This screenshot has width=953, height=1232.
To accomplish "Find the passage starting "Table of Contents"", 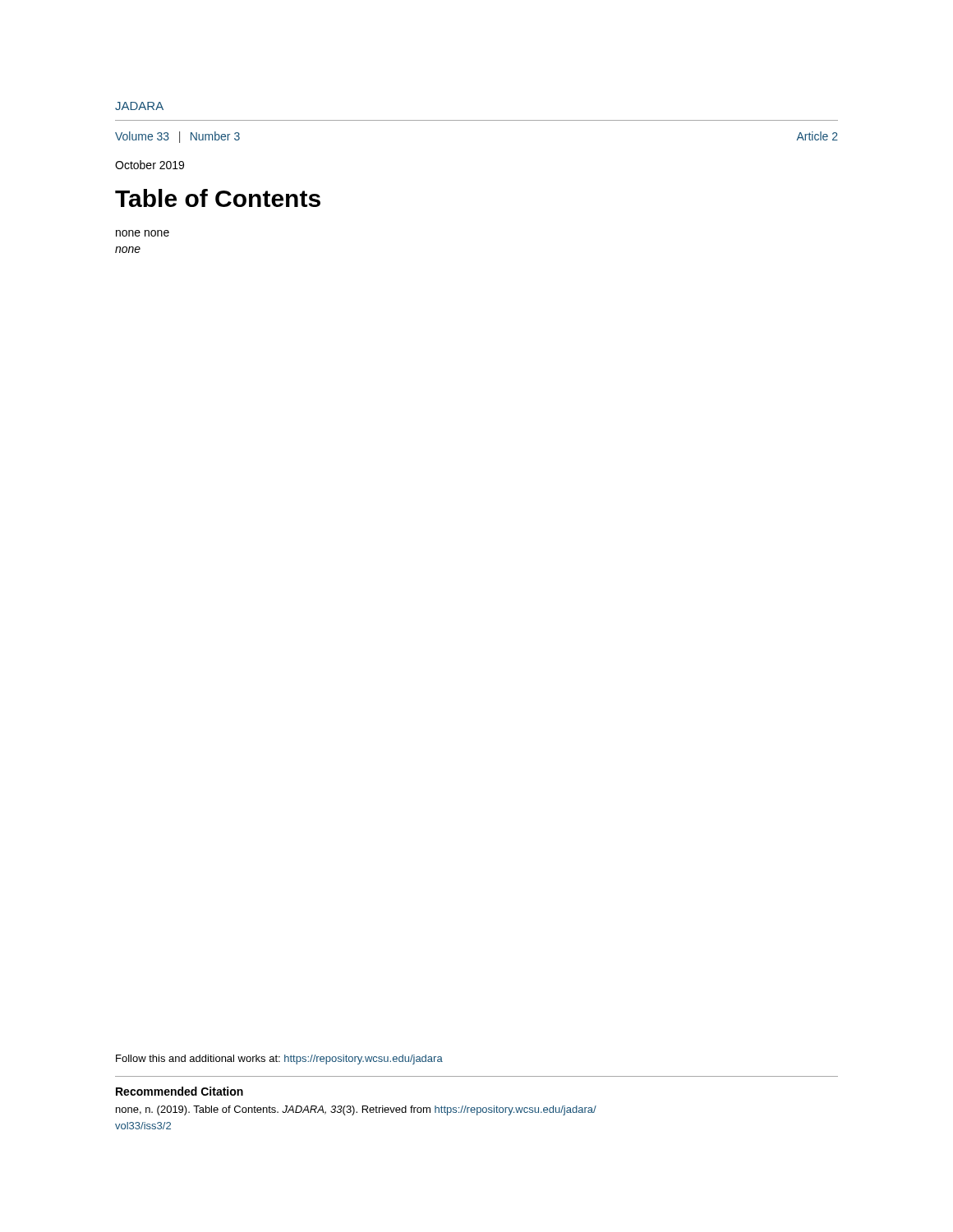I will tap(218, 198).
